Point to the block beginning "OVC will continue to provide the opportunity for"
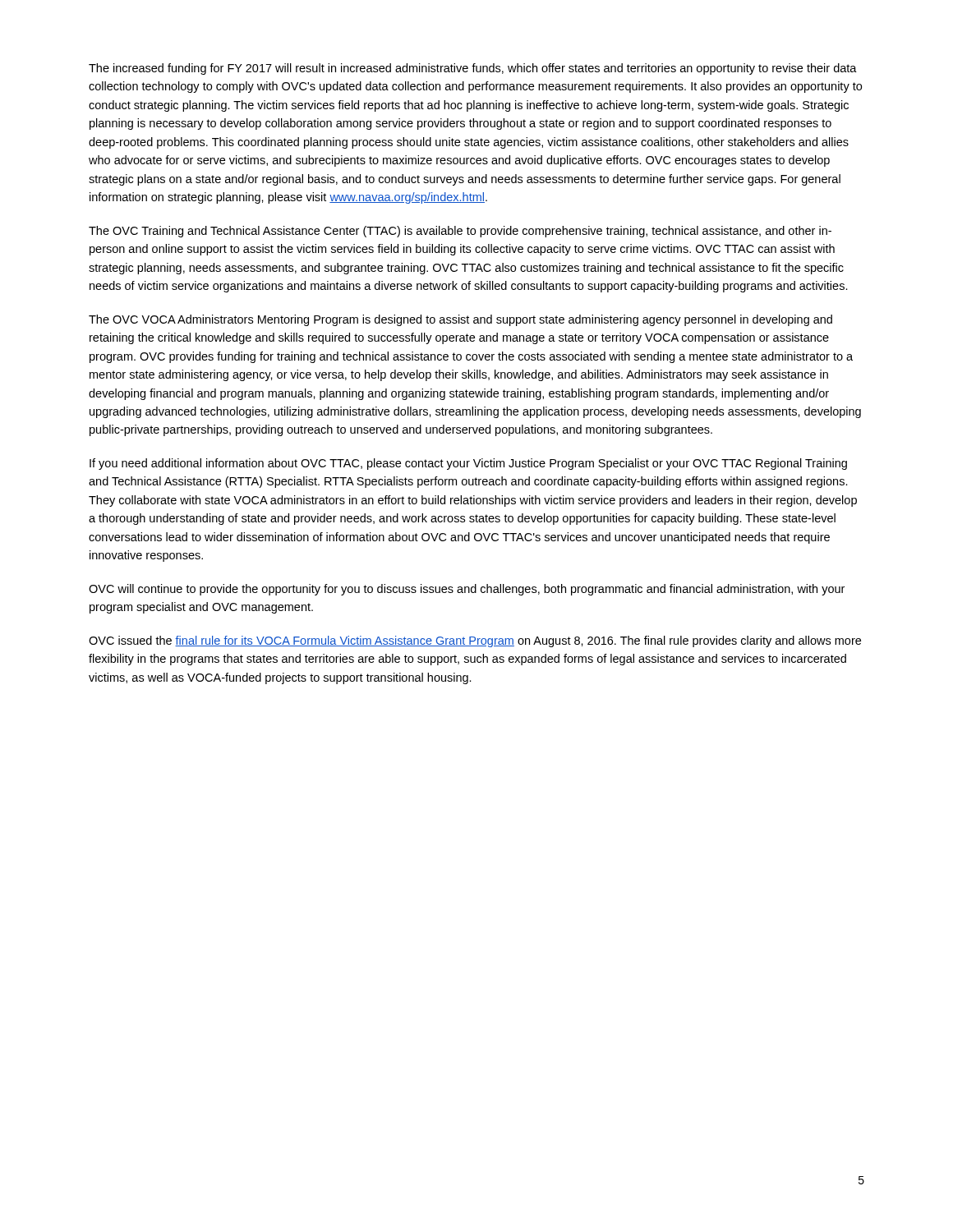The width and height of the screenshot is (953, 1232). point(467,598)
